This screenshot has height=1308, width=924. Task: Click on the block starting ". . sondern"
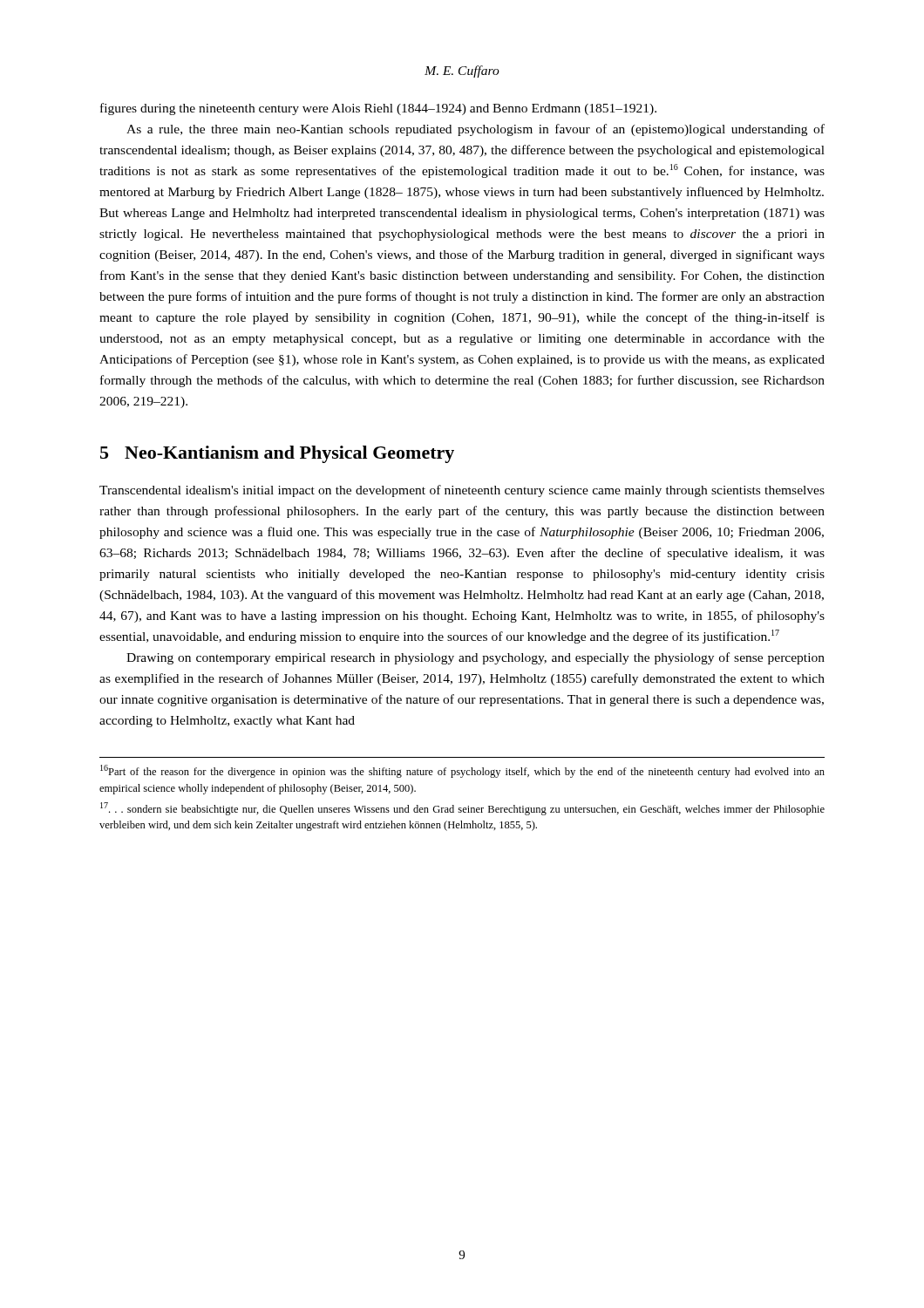[462, 816]
